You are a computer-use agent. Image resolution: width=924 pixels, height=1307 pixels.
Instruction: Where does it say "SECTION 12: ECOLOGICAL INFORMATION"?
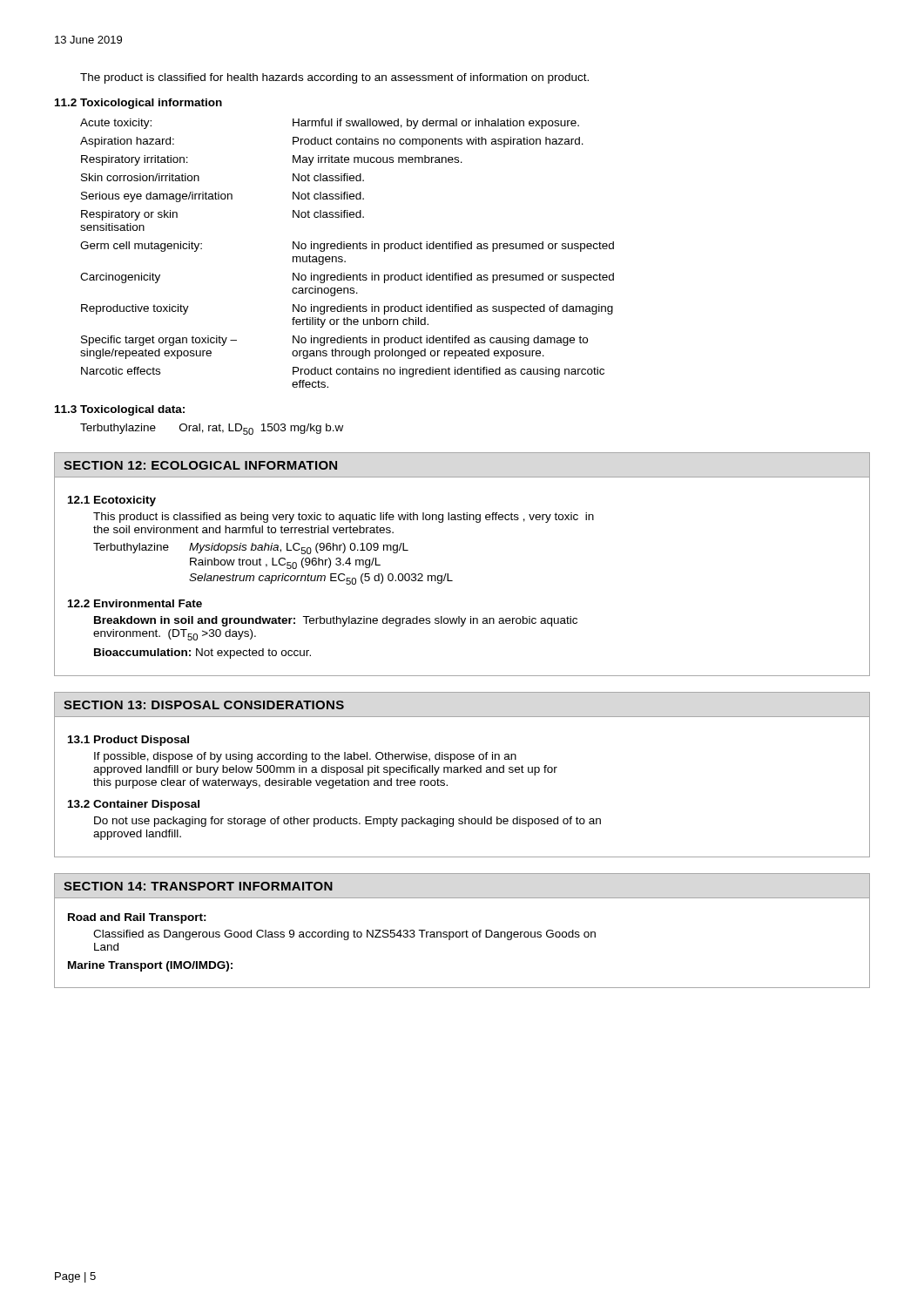tap(200, 465)
